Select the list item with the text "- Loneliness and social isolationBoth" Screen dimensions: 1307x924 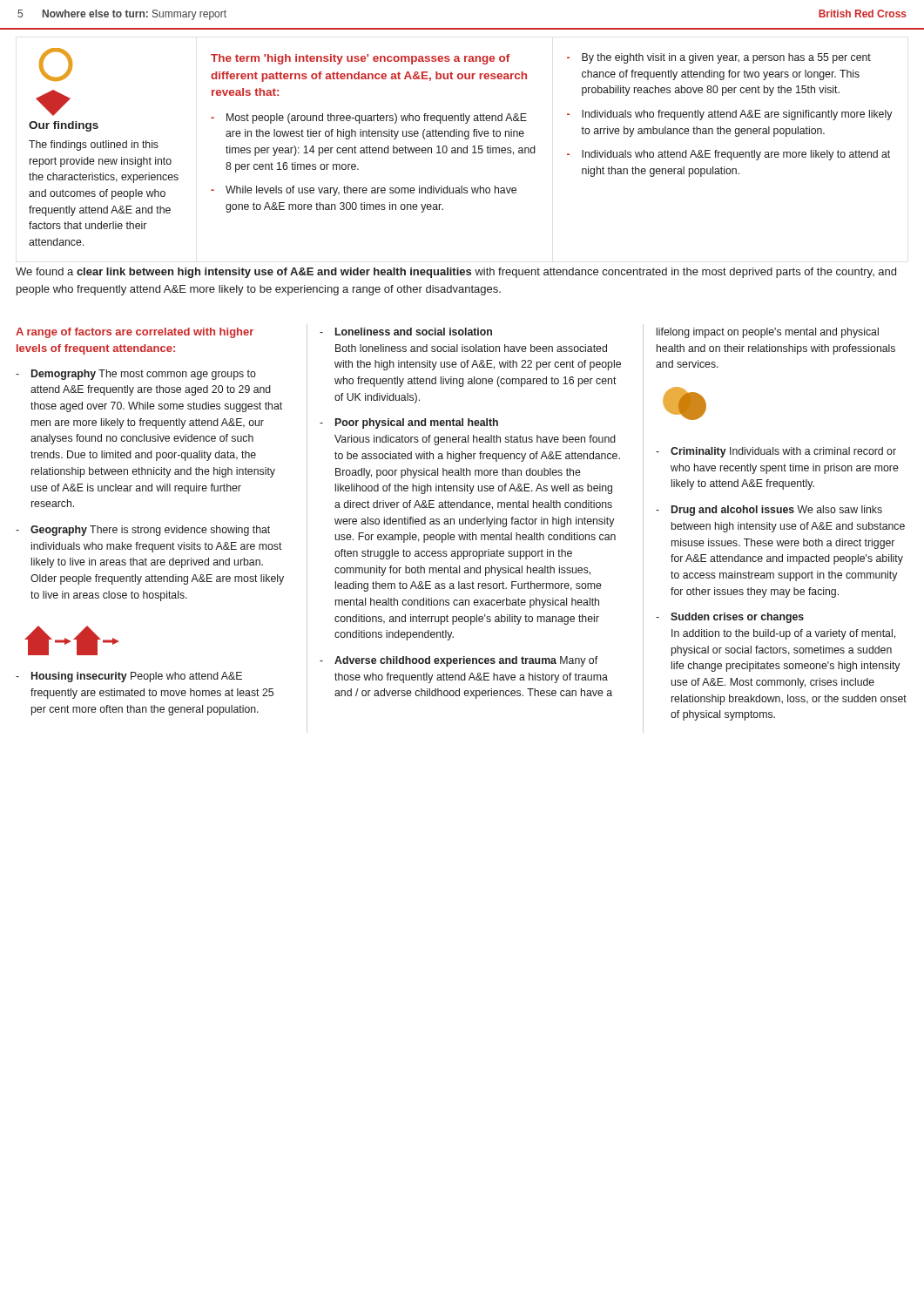click(x=471, y=365)
